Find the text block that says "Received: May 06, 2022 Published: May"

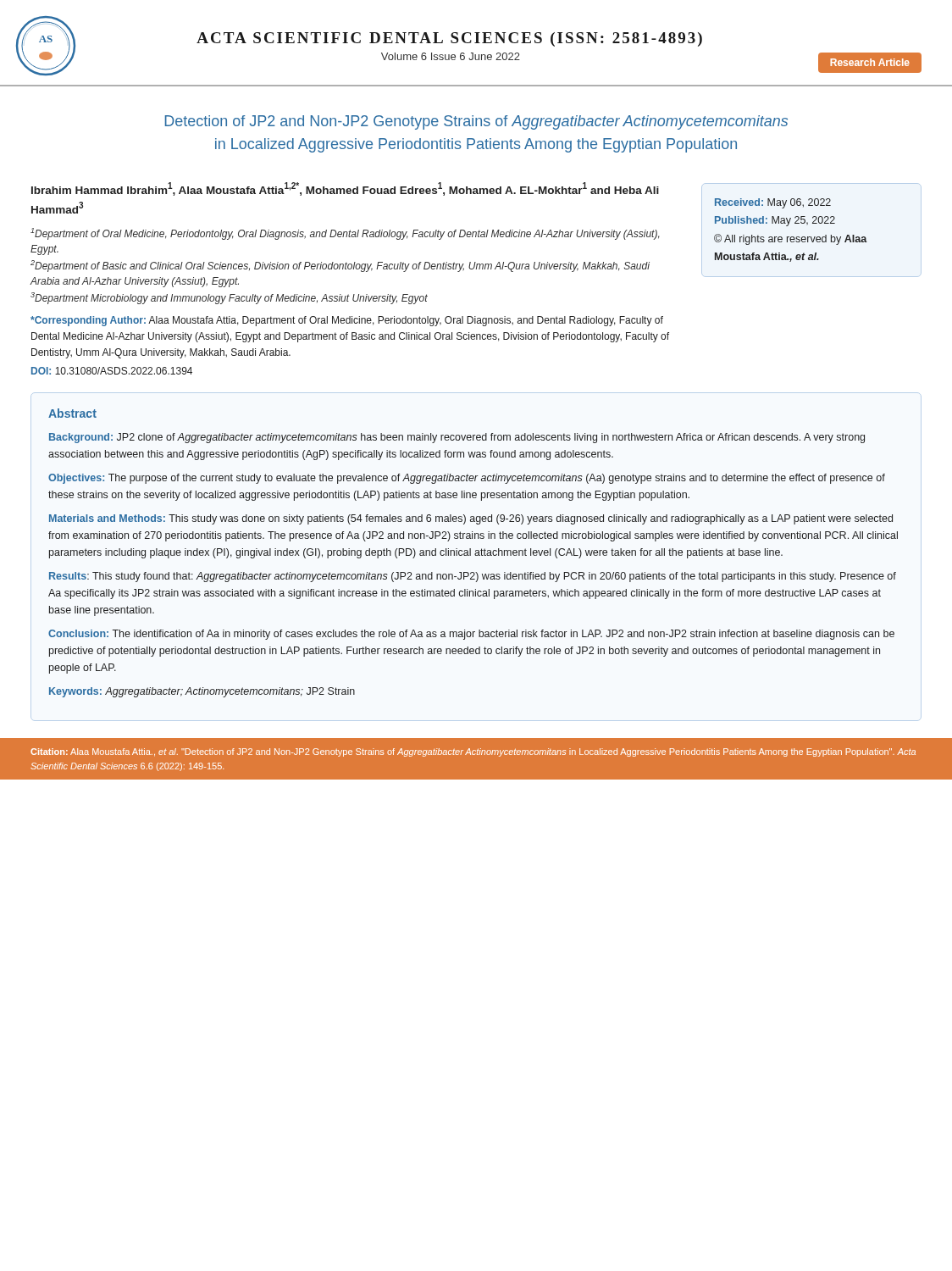(x=790, y=230)
